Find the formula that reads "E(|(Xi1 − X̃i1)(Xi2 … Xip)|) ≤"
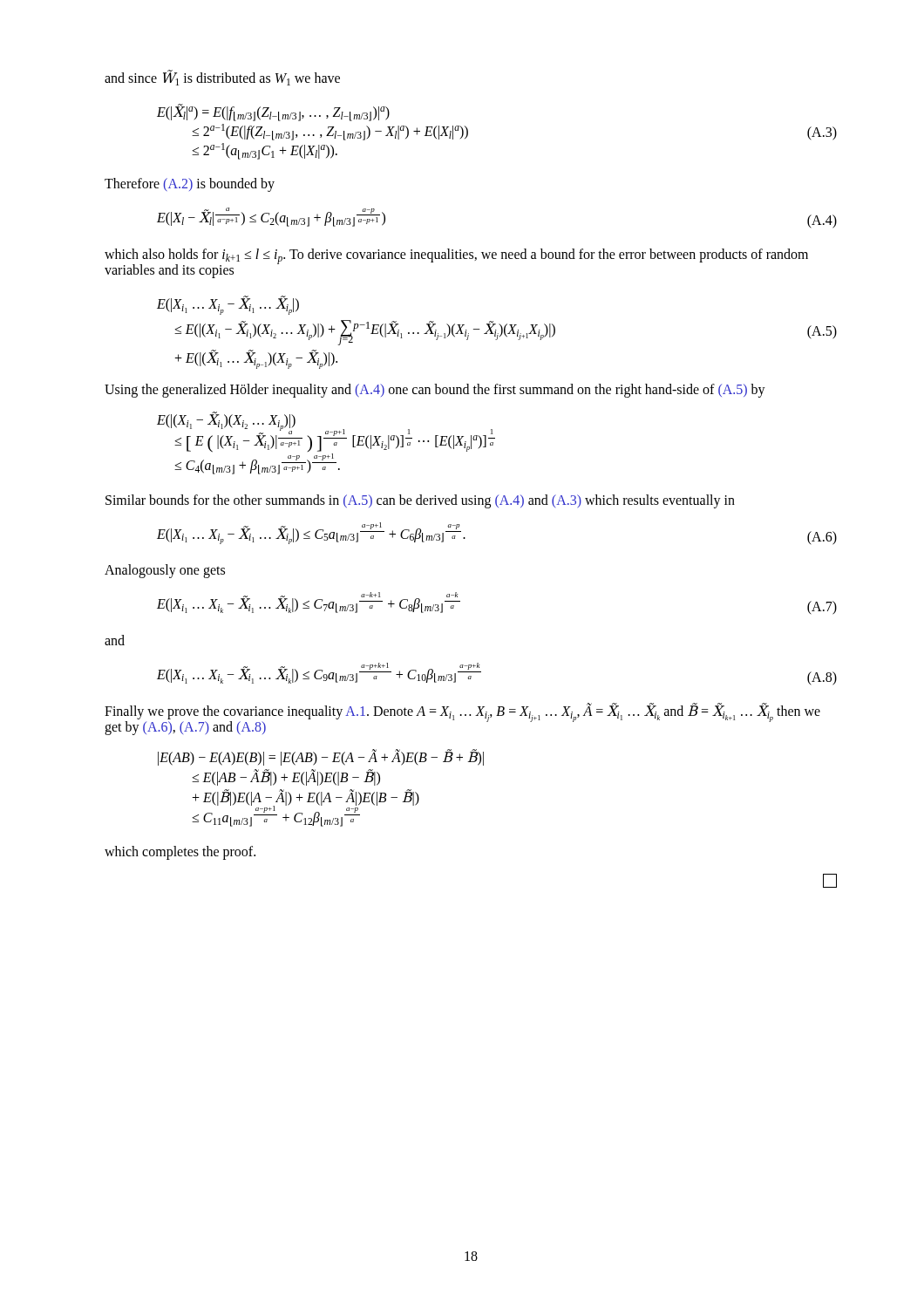Image resolution: width=924 pixels, height=1308 pixels. 497,445
